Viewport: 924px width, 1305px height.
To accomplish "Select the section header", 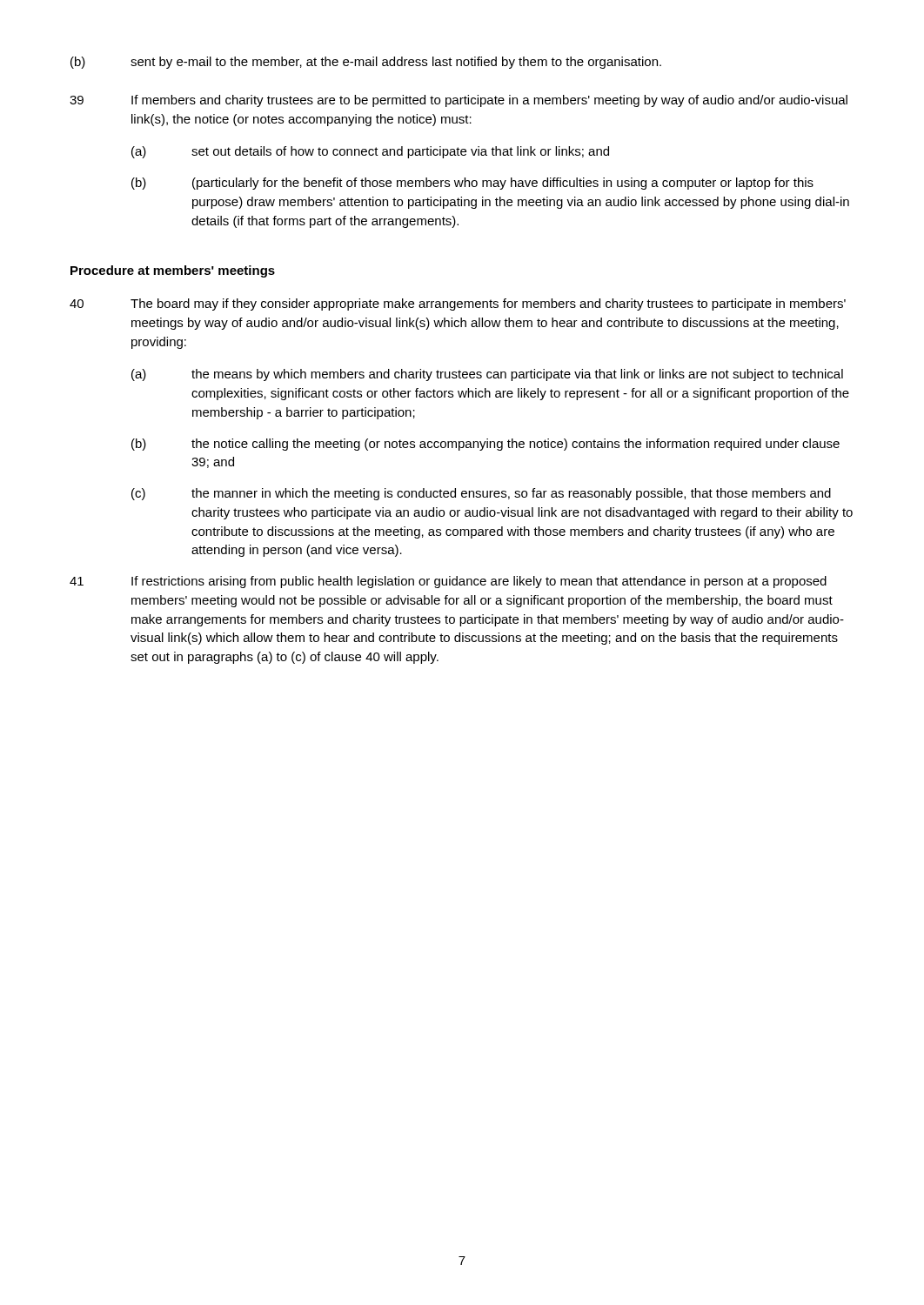I will tap(172, 270).
